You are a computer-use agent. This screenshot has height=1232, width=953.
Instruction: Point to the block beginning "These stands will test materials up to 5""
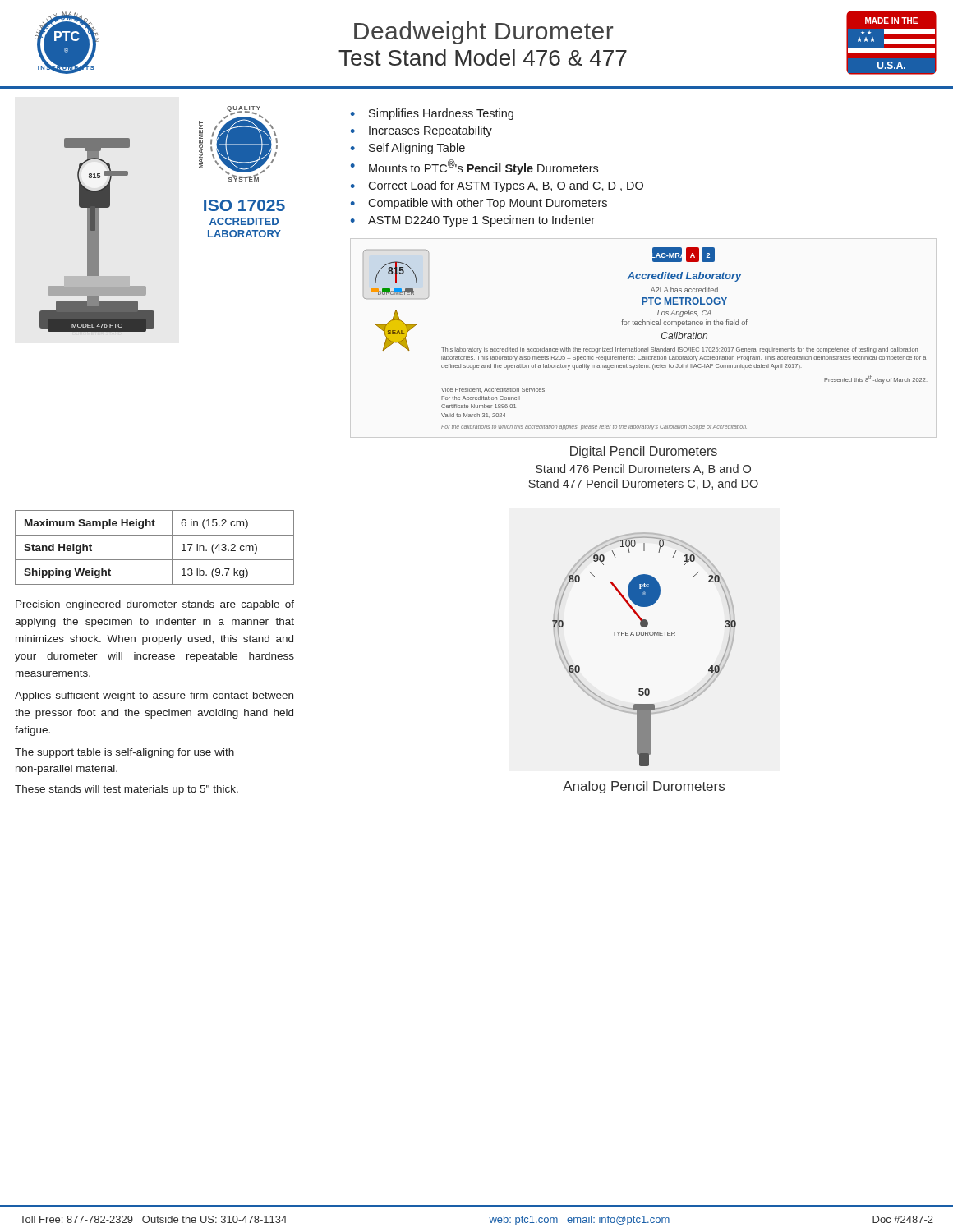[127, 789]
